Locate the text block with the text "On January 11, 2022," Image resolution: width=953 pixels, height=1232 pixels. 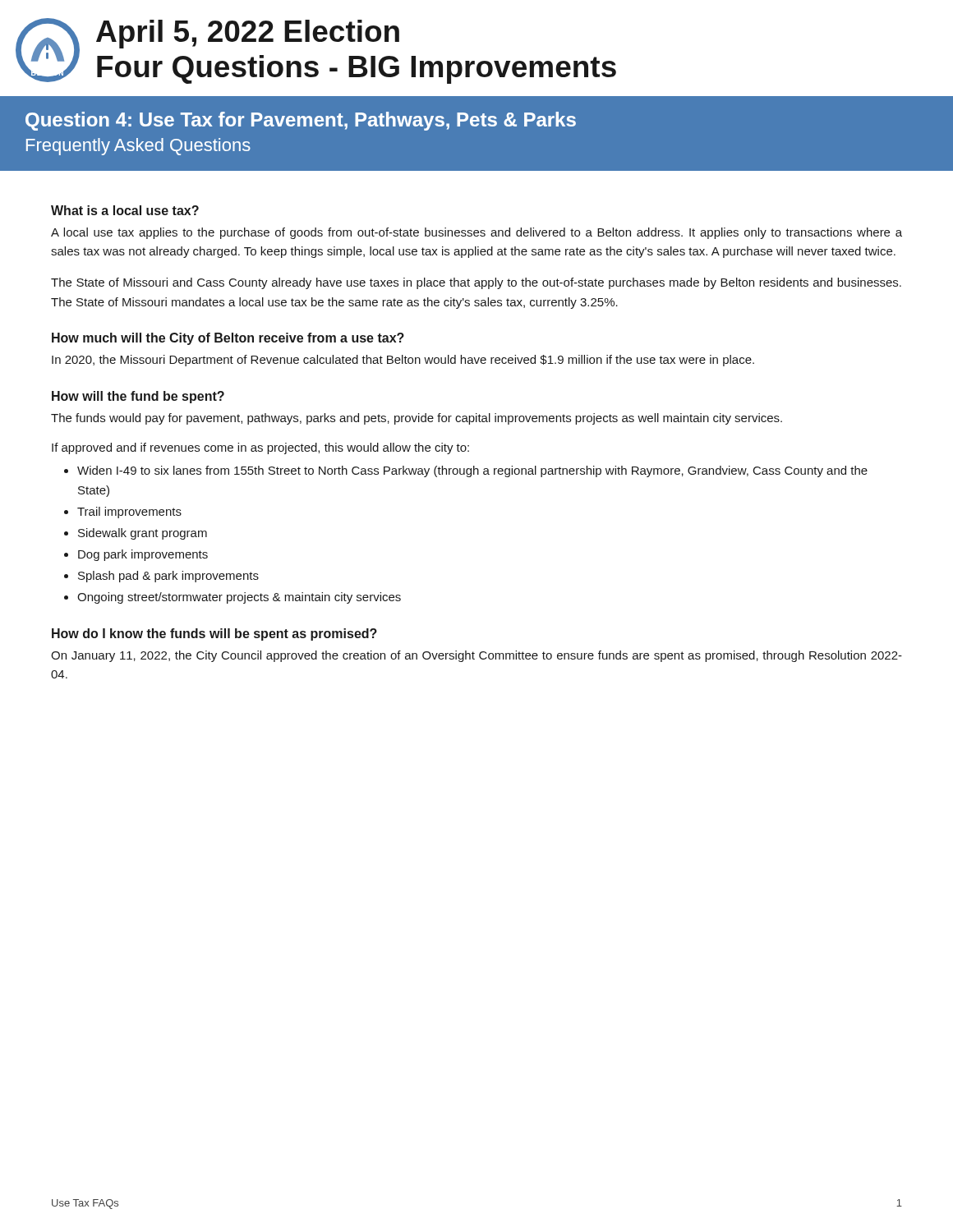pos(476,664)
